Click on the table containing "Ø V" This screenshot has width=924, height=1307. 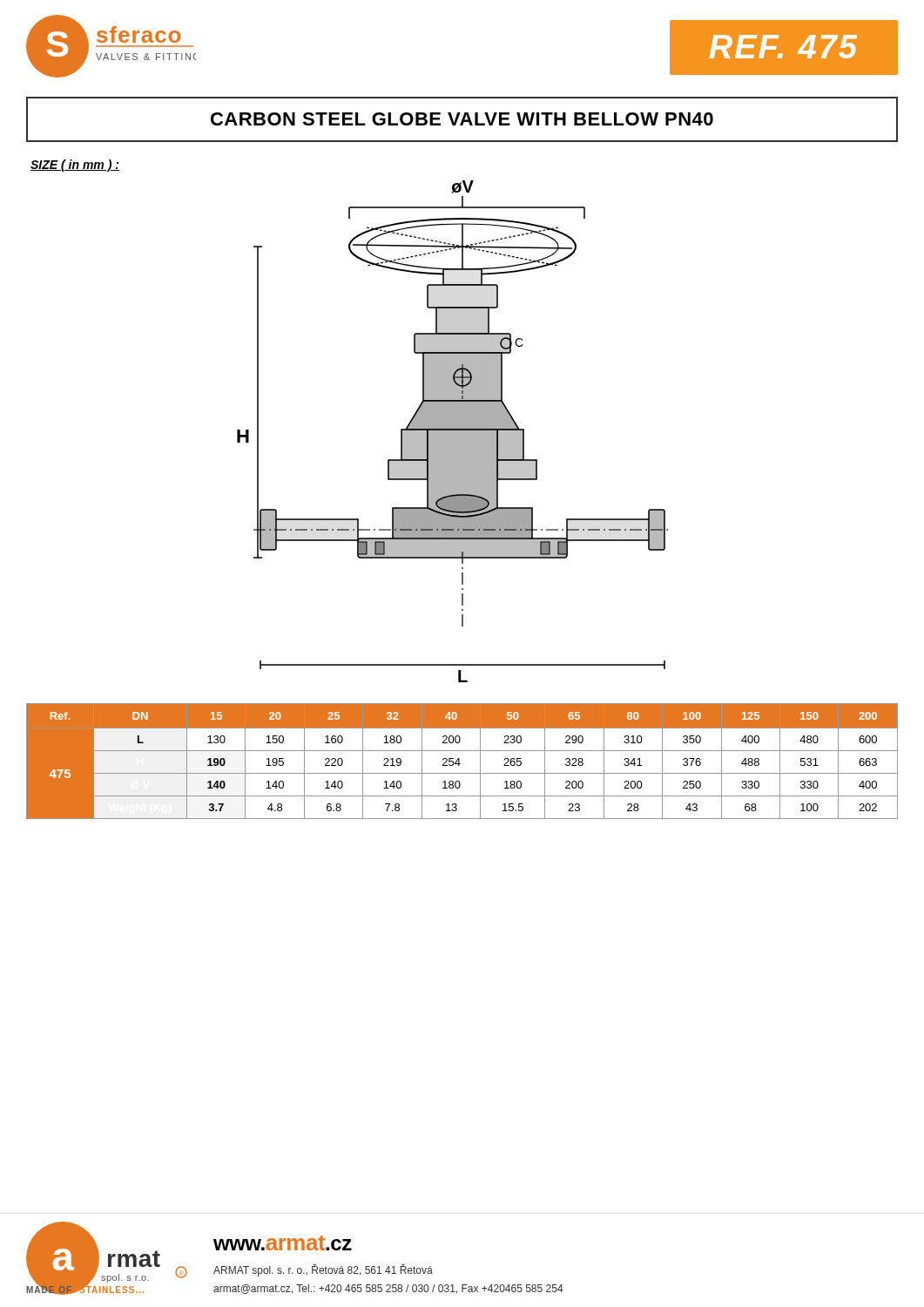pos(462,761)
